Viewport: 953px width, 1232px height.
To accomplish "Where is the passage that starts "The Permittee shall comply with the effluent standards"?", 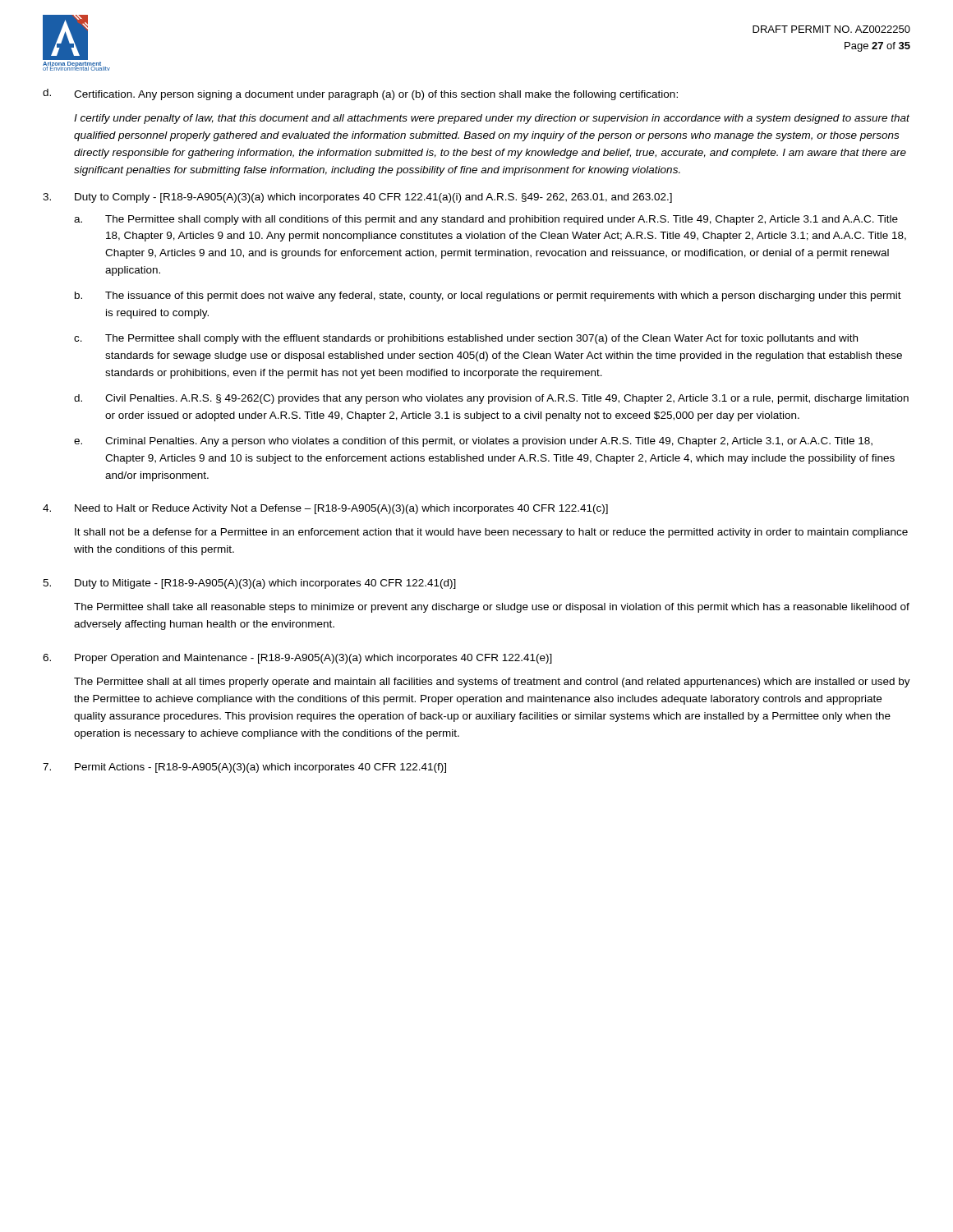I will 504,355.
